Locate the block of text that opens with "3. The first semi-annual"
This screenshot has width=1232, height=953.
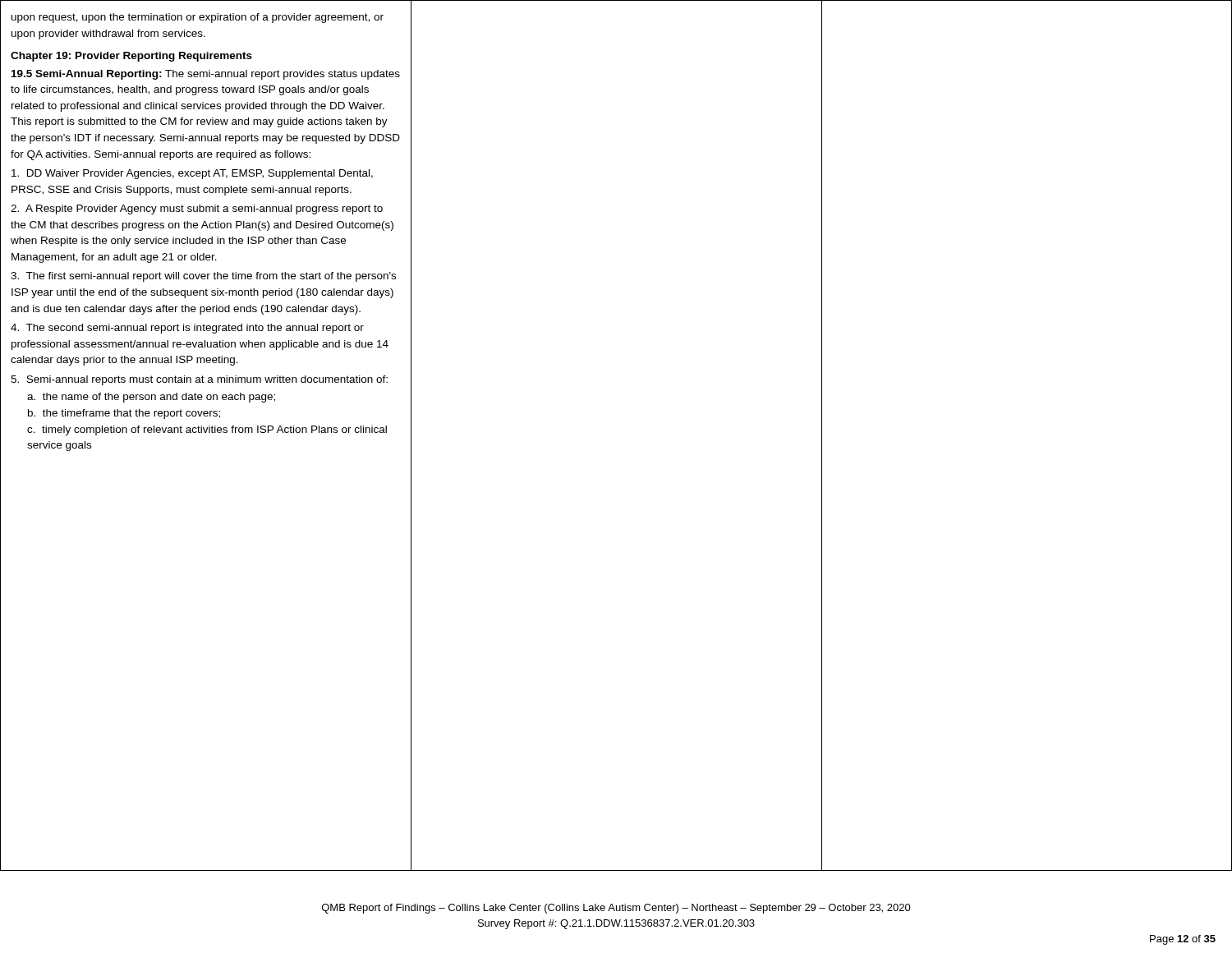(204, 292)
